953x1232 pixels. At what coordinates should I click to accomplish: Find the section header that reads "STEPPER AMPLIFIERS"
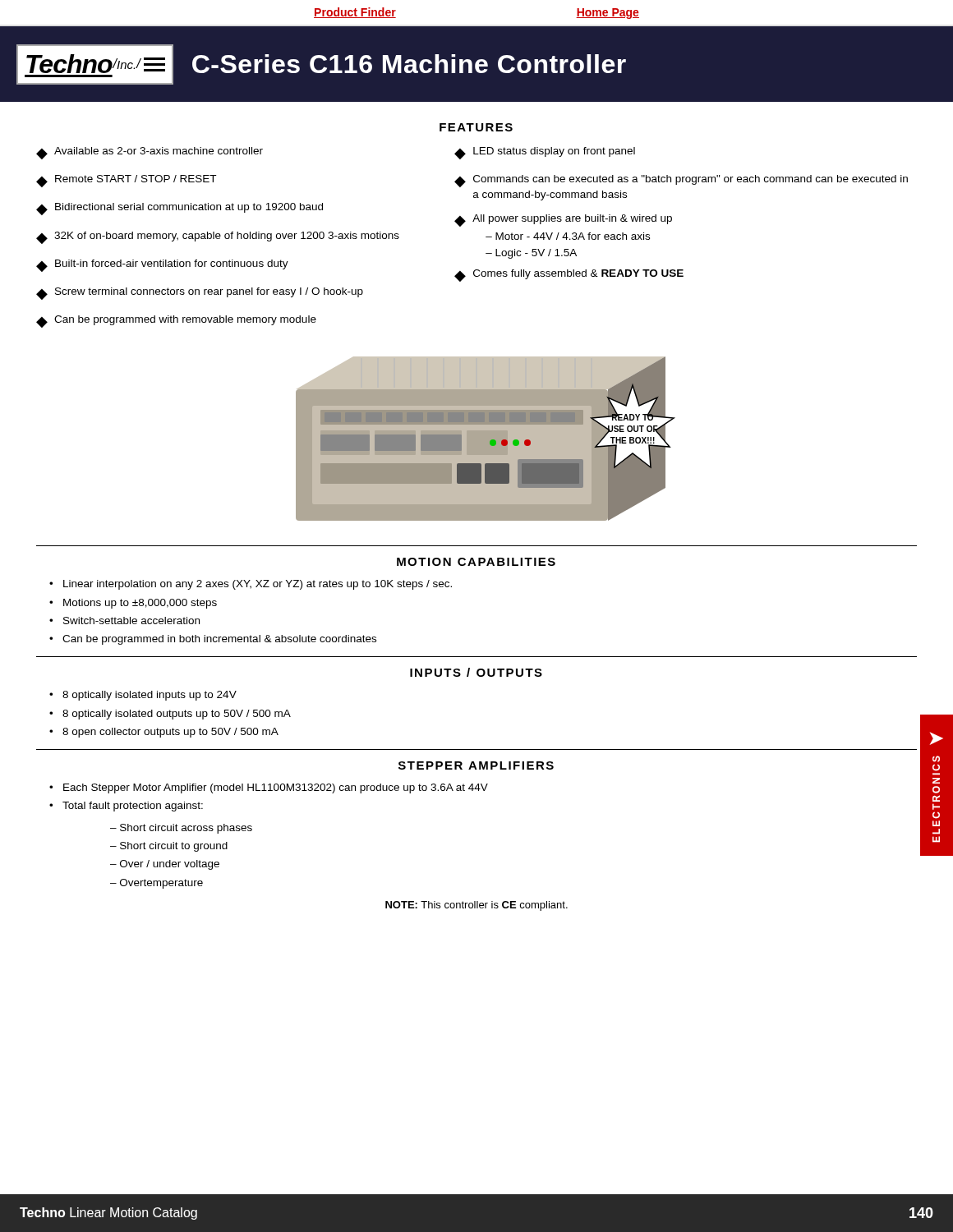pos(476,765)
